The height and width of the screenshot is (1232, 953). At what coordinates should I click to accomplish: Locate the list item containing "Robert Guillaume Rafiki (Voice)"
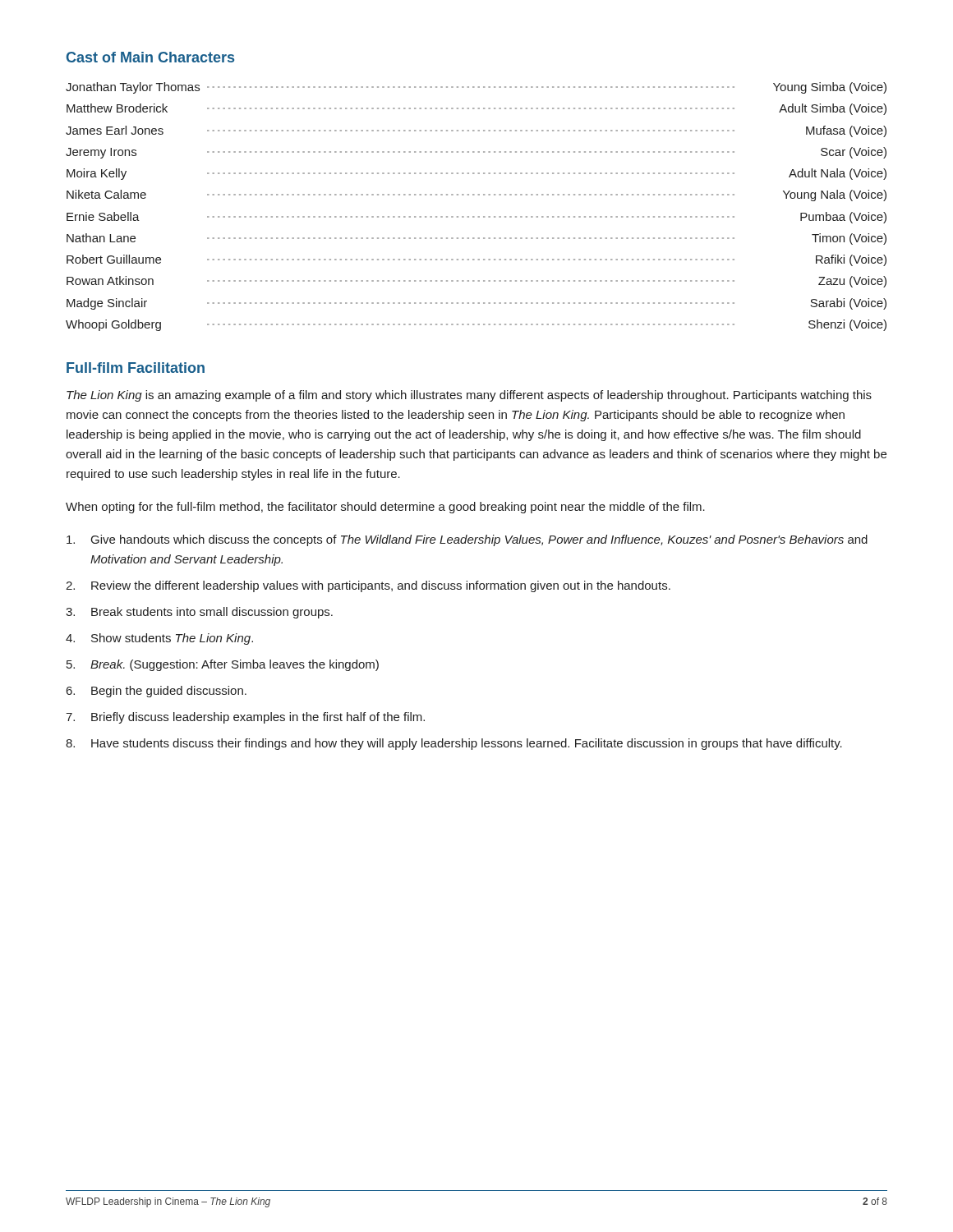click(476, 260)
